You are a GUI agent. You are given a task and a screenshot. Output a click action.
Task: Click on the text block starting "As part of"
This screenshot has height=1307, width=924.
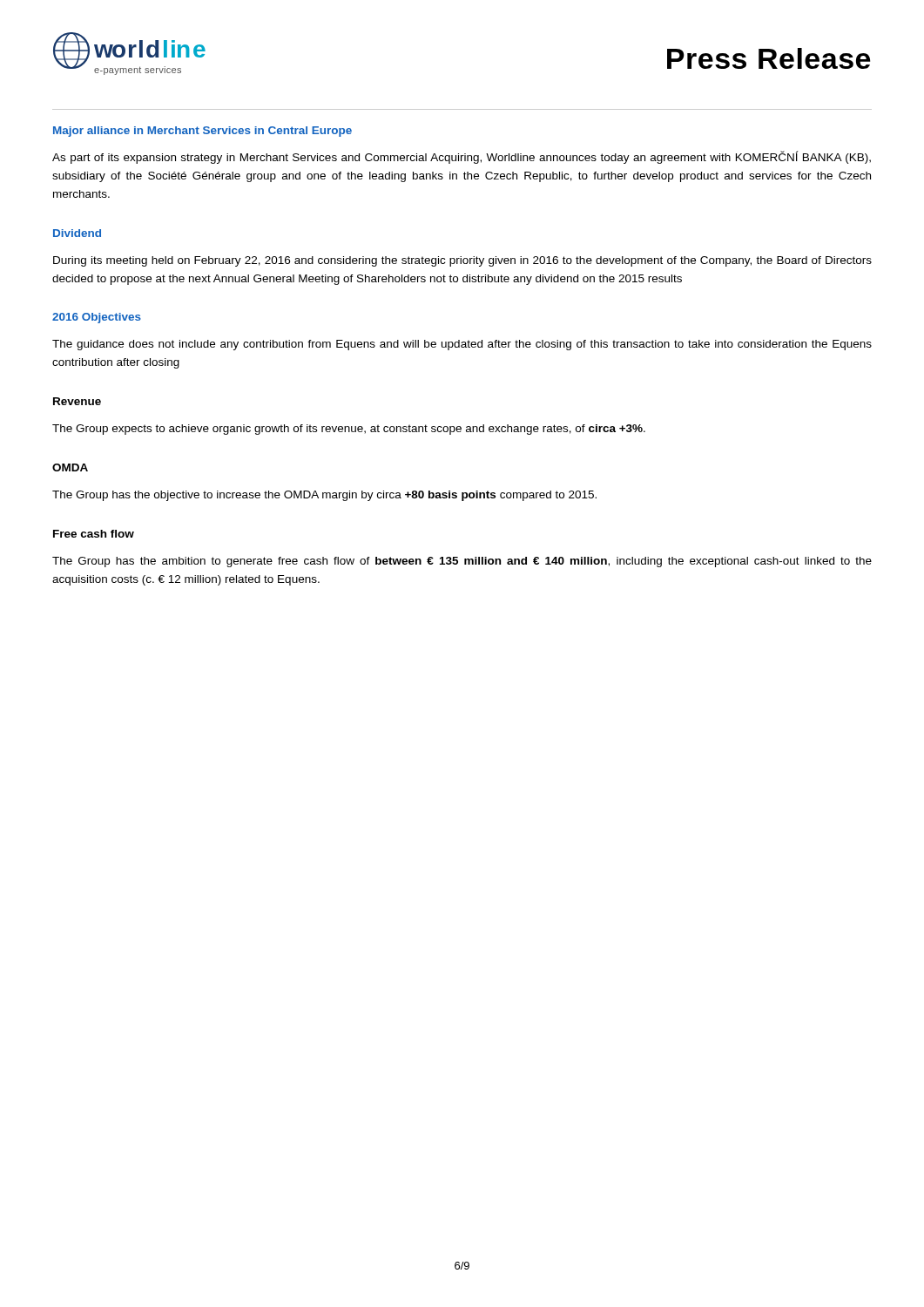tap(462, 175)
